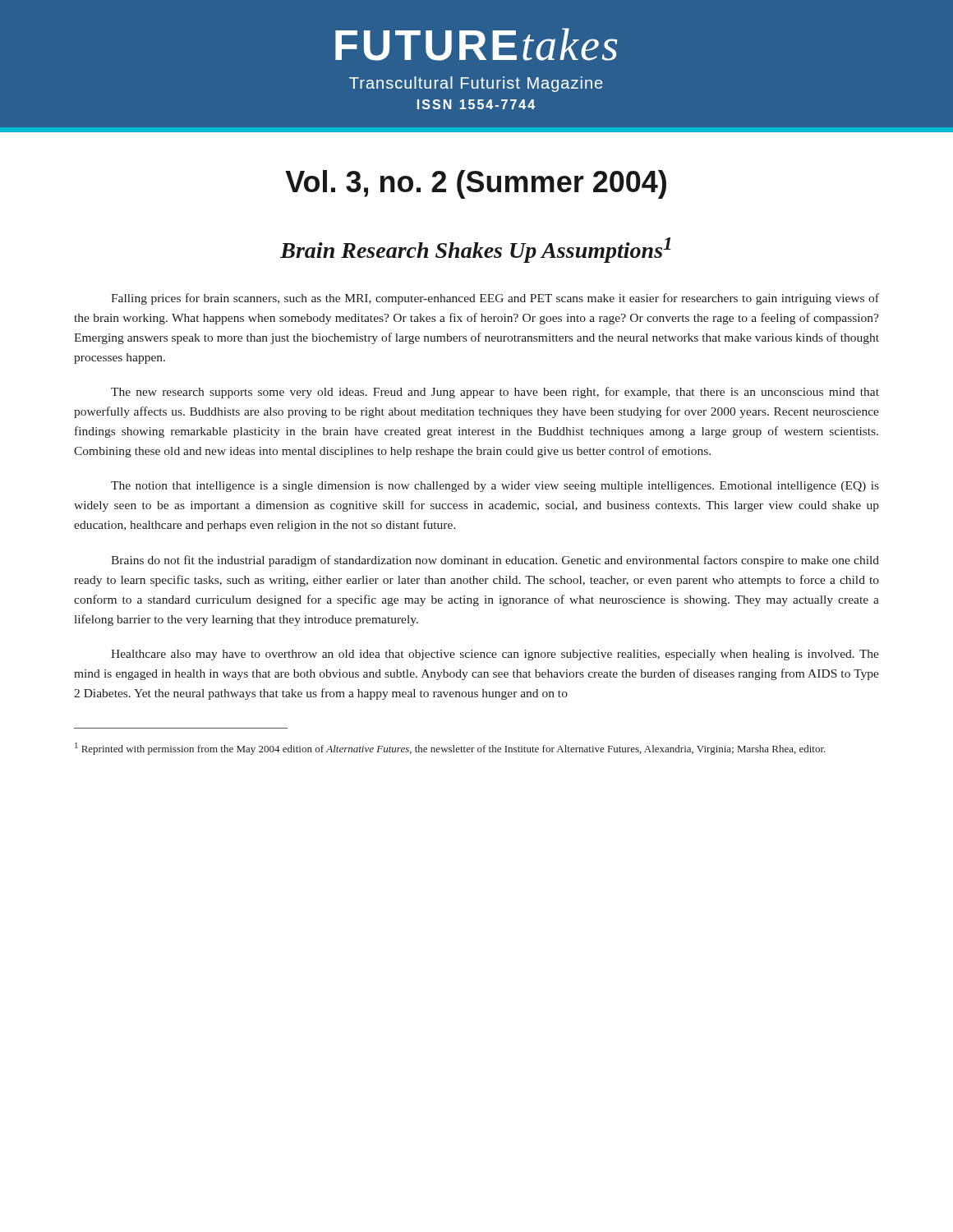Click on the title containing "Vol. 3, no. 2 (Summer 2004)"
Screen dimensions: 1232x953
(x=476, y=182)
